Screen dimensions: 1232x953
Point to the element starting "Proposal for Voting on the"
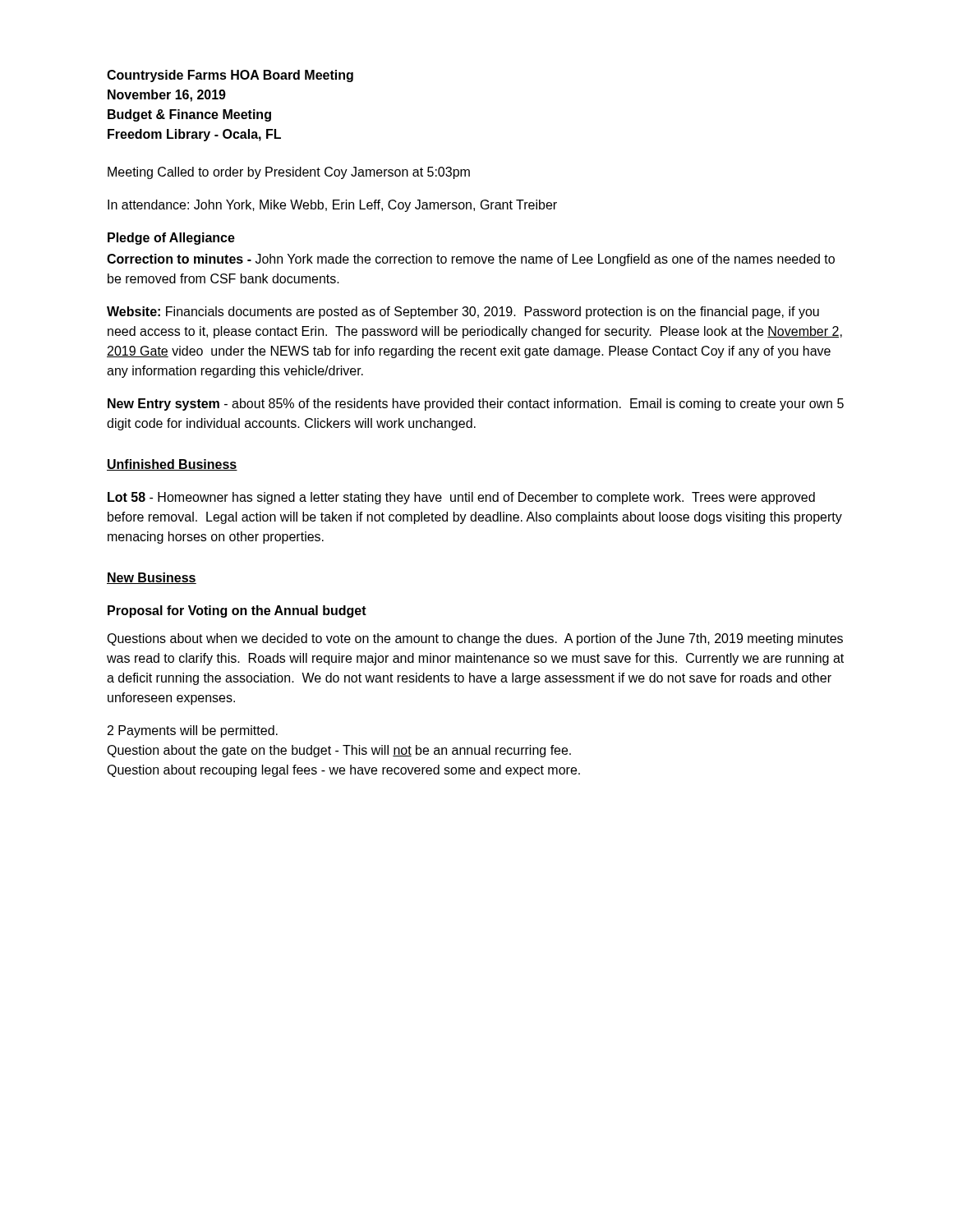pos(236,611)
